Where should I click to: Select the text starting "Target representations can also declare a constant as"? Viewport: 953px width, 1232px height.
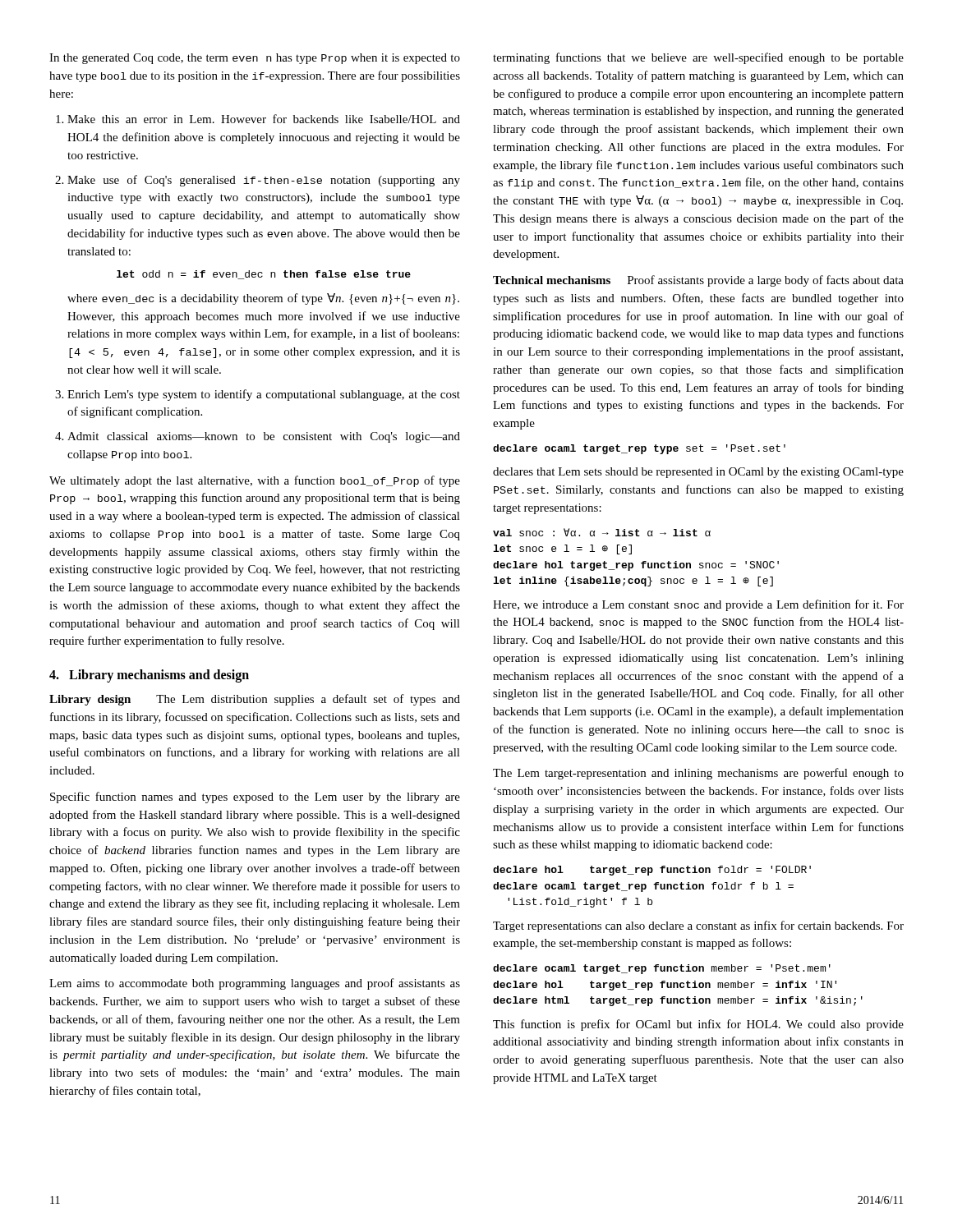[698, 935]
